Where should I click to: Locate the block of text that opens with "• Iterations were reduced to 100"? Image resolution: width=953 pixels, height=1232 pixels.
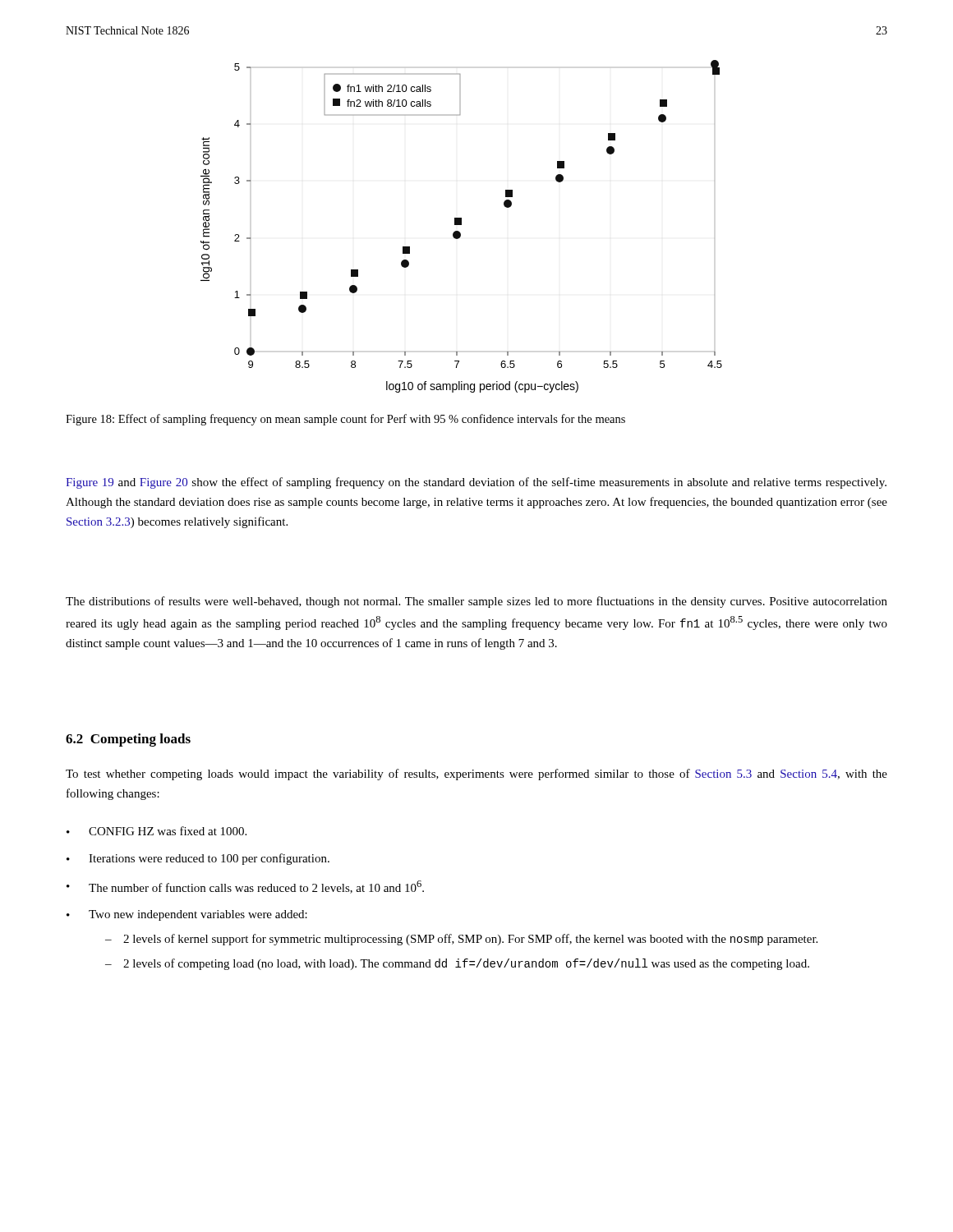(198, 859)
